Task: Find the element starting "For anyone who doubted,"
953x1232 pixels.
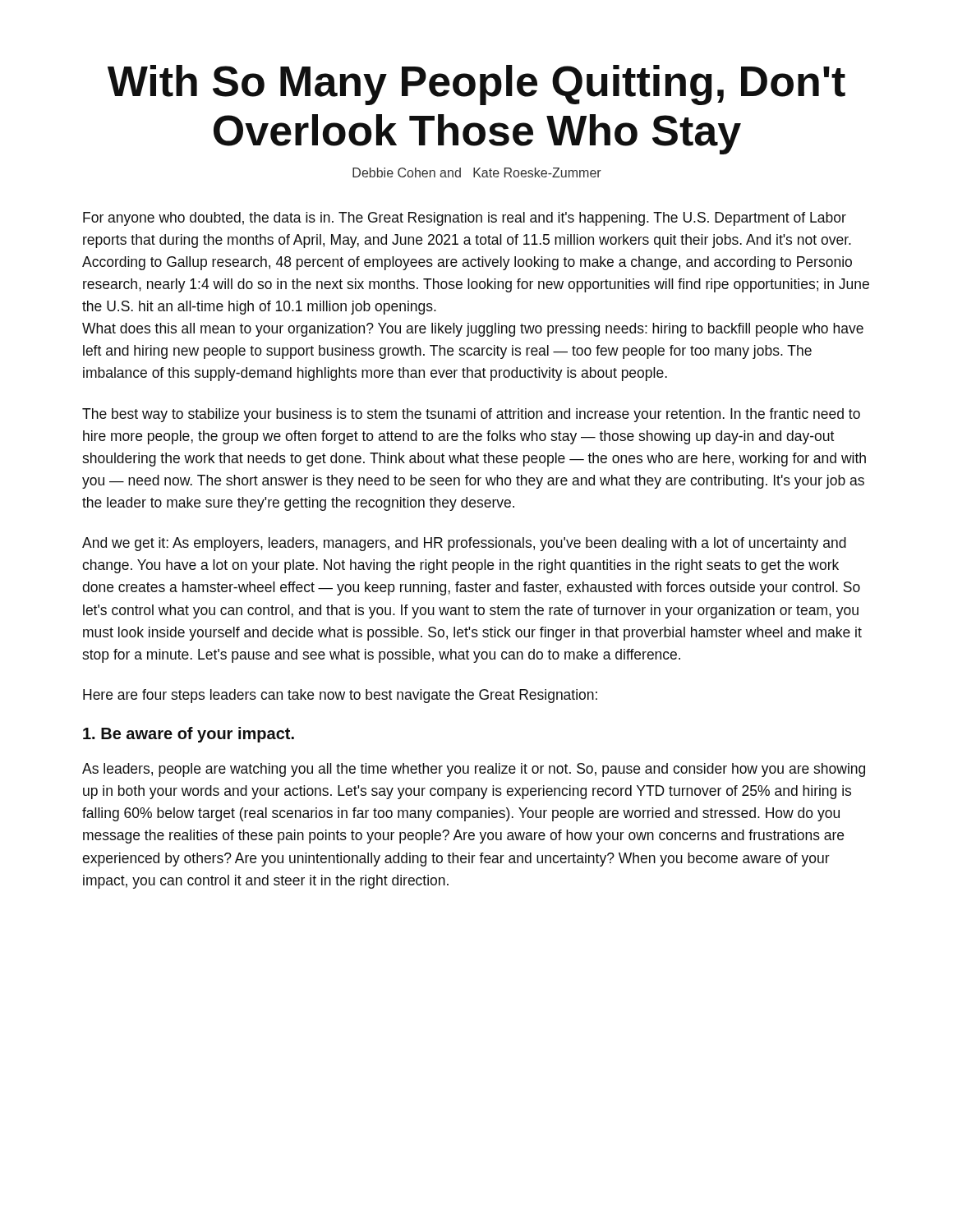Action: click(x=476, y=296)
